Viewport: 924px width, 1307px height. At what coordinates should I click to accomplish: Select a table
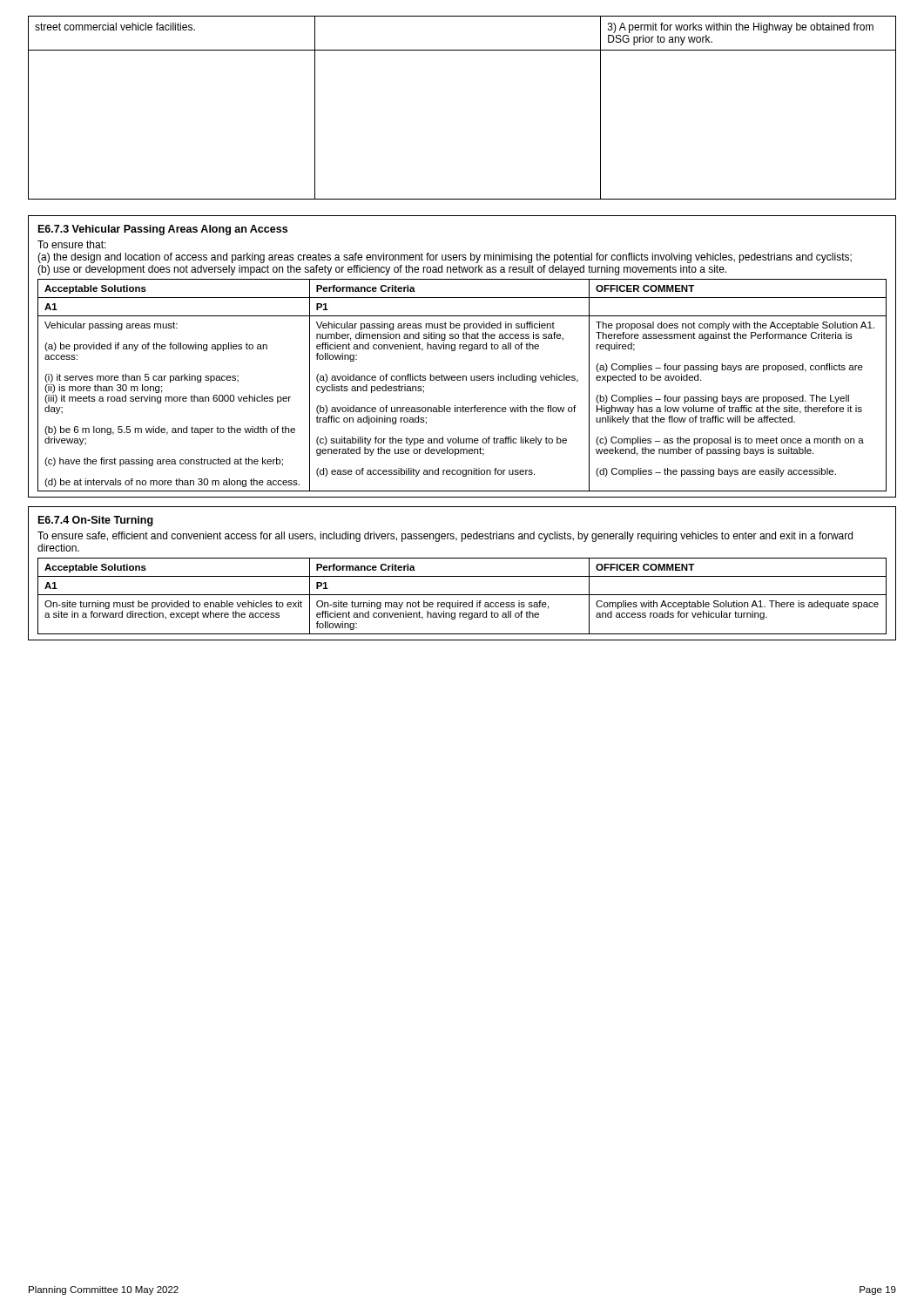(x=462, y=108)
